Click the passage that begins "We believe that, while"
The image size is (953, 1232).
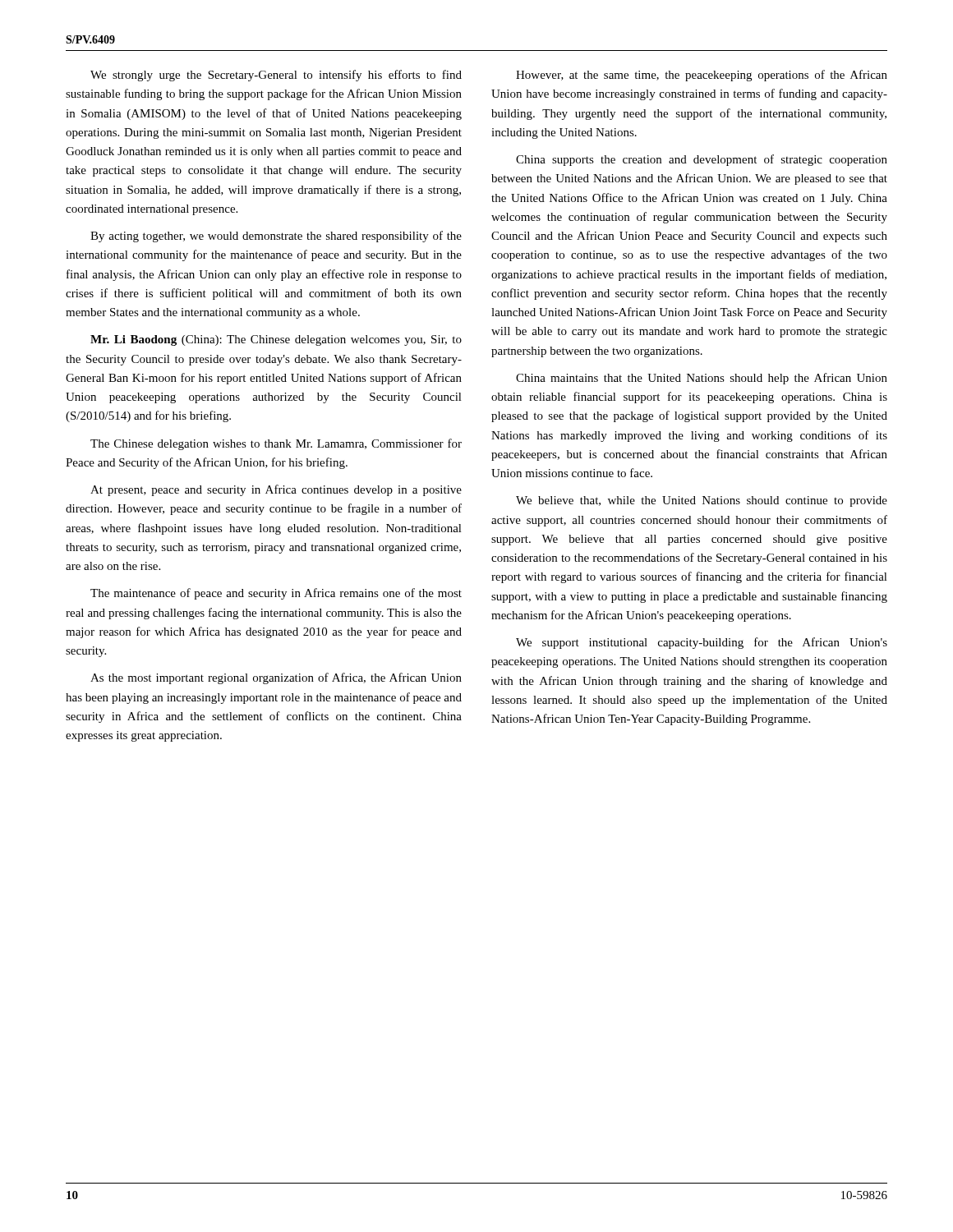pyautogui.click(x=689, y=558)
